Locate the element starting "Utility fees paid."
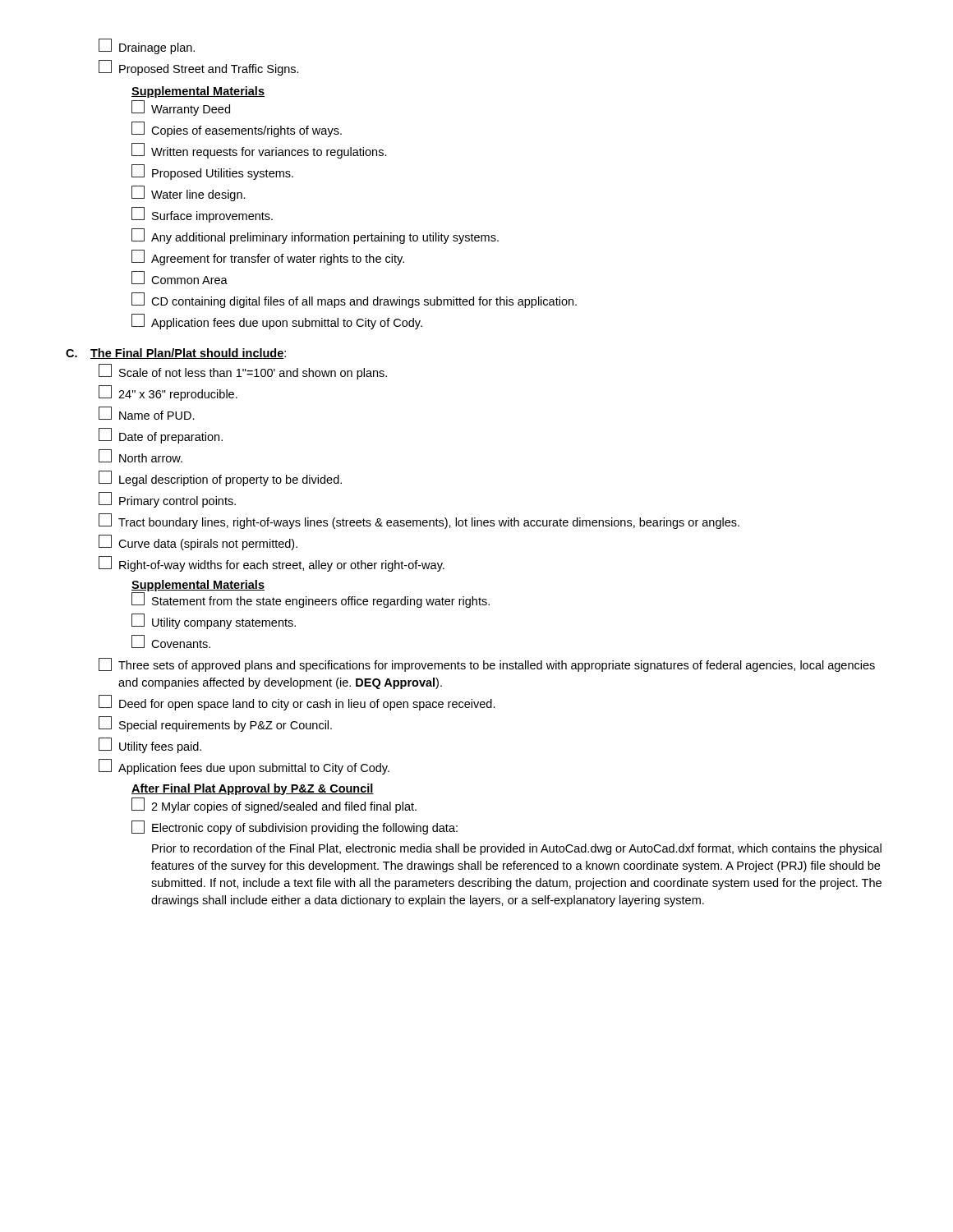 [150, 746]
